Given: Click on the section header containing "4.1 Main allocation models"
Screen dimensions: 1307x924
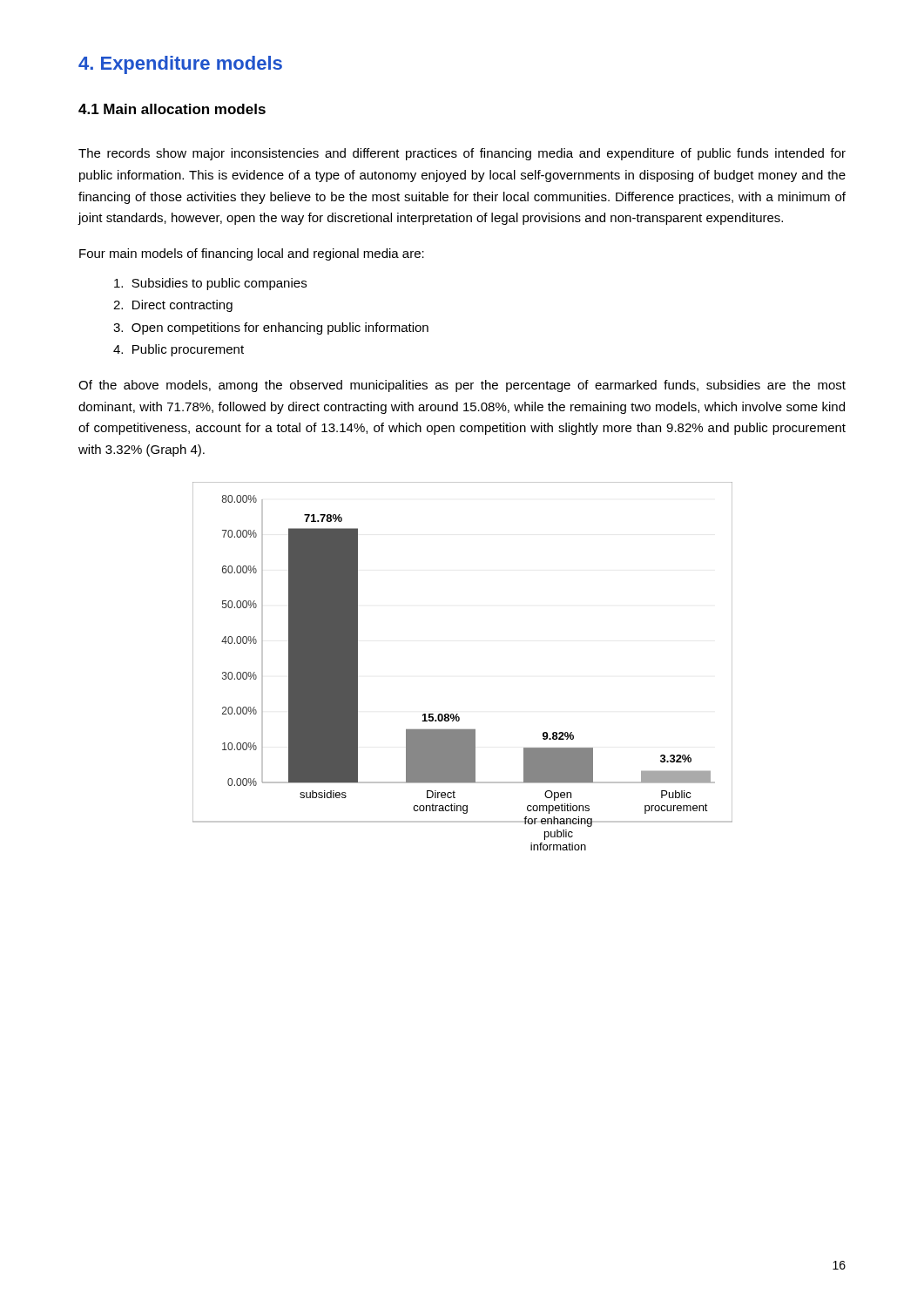Looking at the screenshot, I should pyautogui.click(x=172, y=109).
